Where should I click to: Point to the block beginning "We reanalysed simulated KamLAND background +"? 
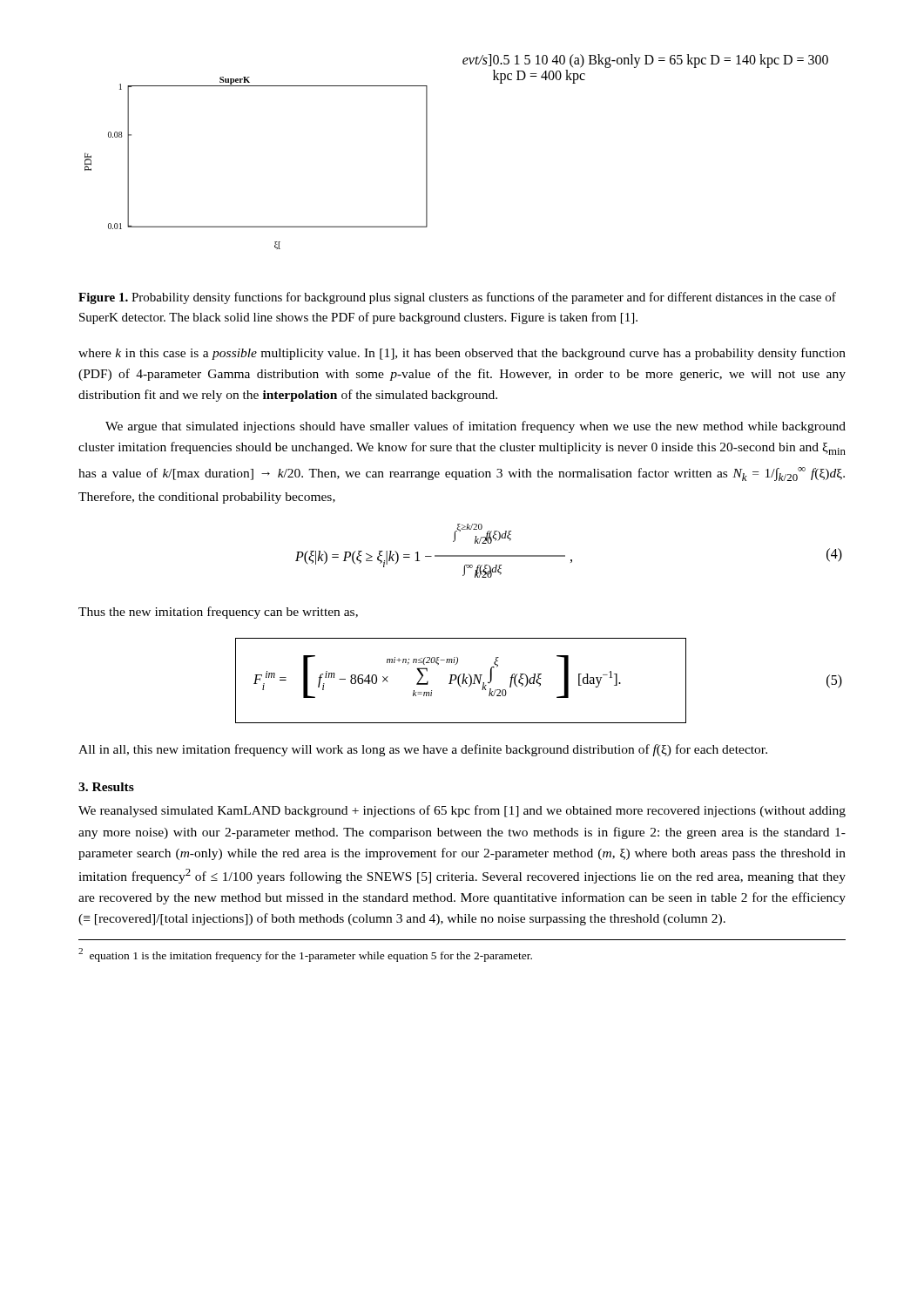[x=462, y=864]
